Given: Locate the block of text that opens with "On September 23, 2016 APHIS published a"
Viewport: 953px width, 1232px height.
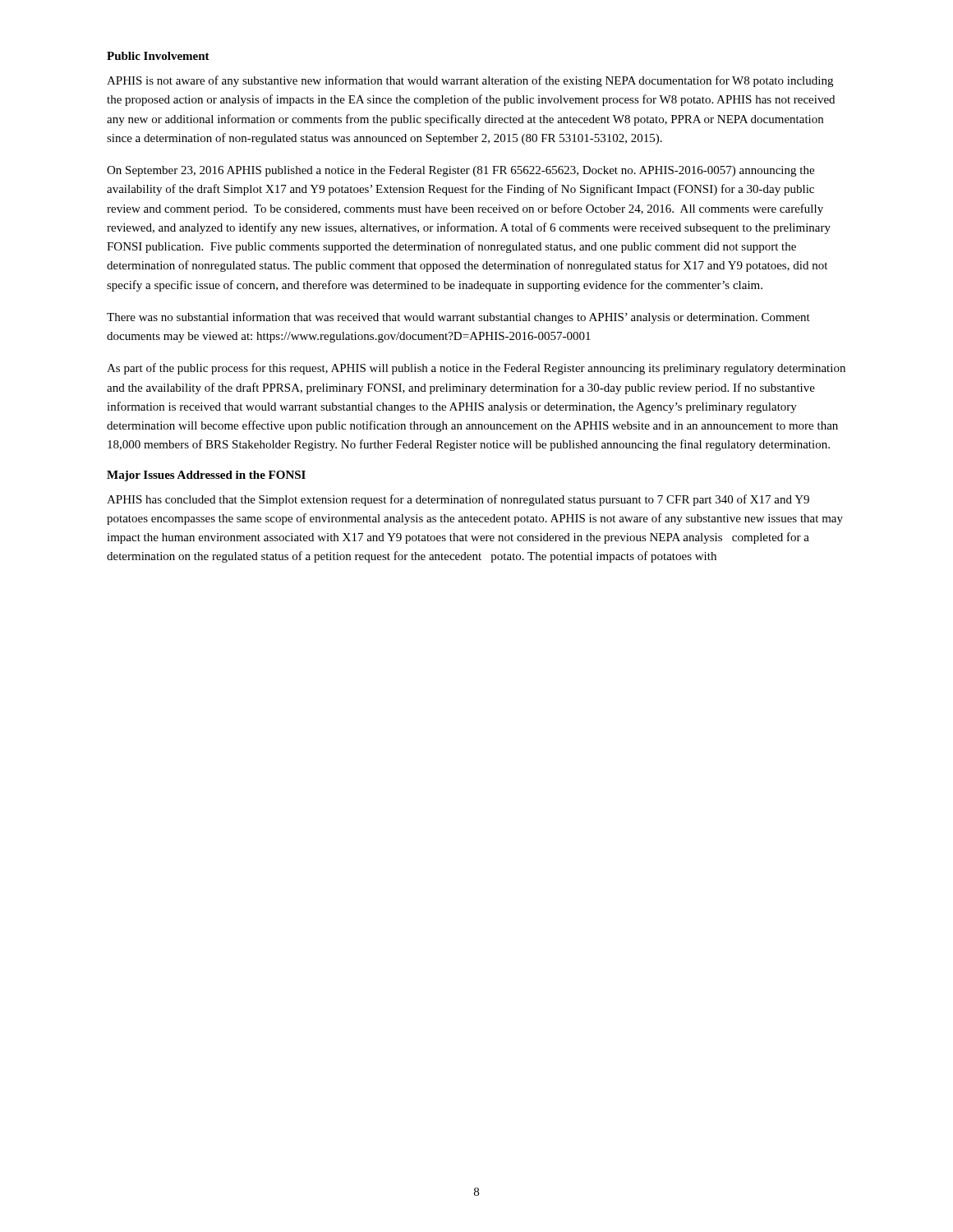Looking at the screenshot, I should coord(469,227).
